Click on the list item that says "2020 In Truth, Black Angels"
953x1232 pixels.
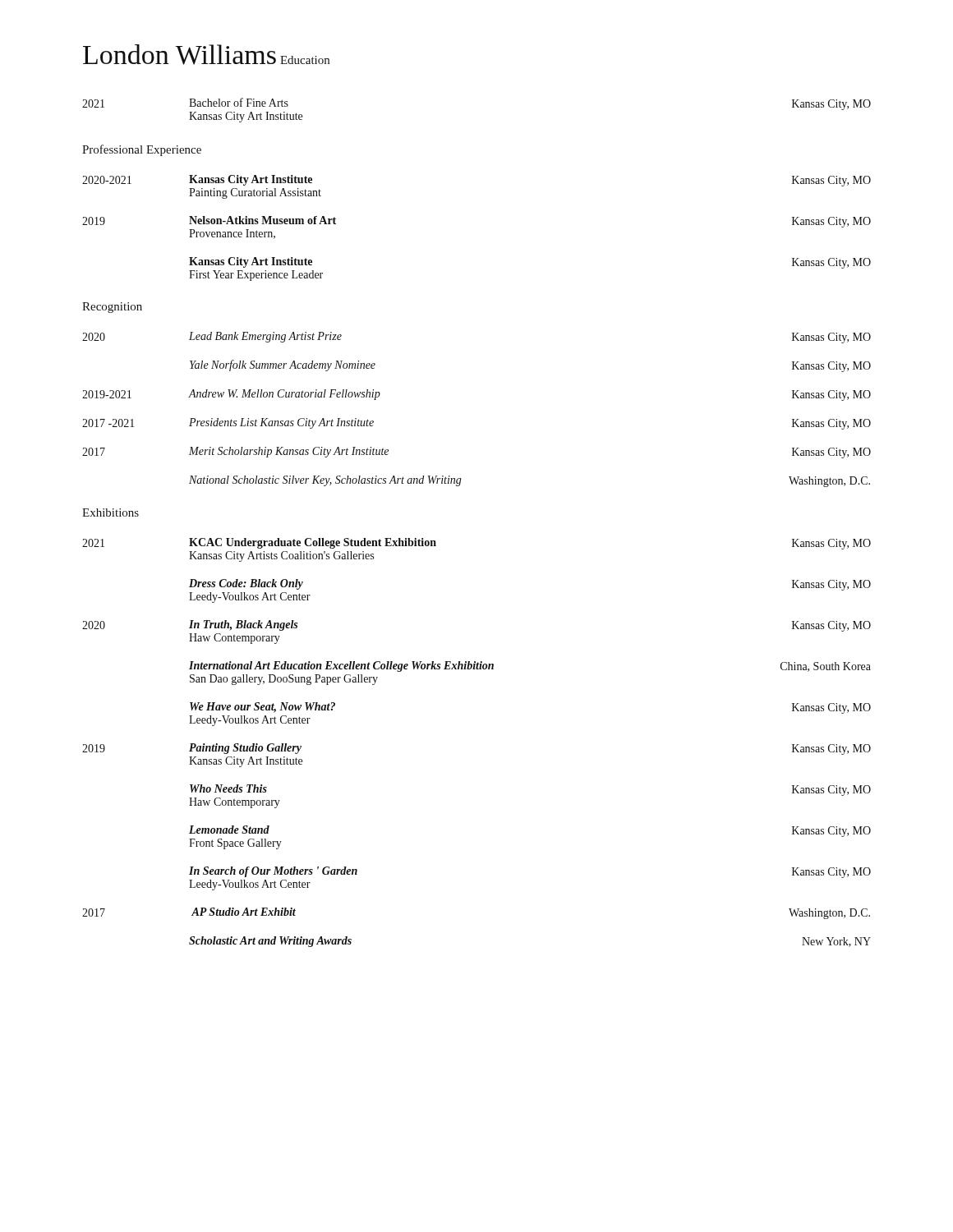point(93,625)
